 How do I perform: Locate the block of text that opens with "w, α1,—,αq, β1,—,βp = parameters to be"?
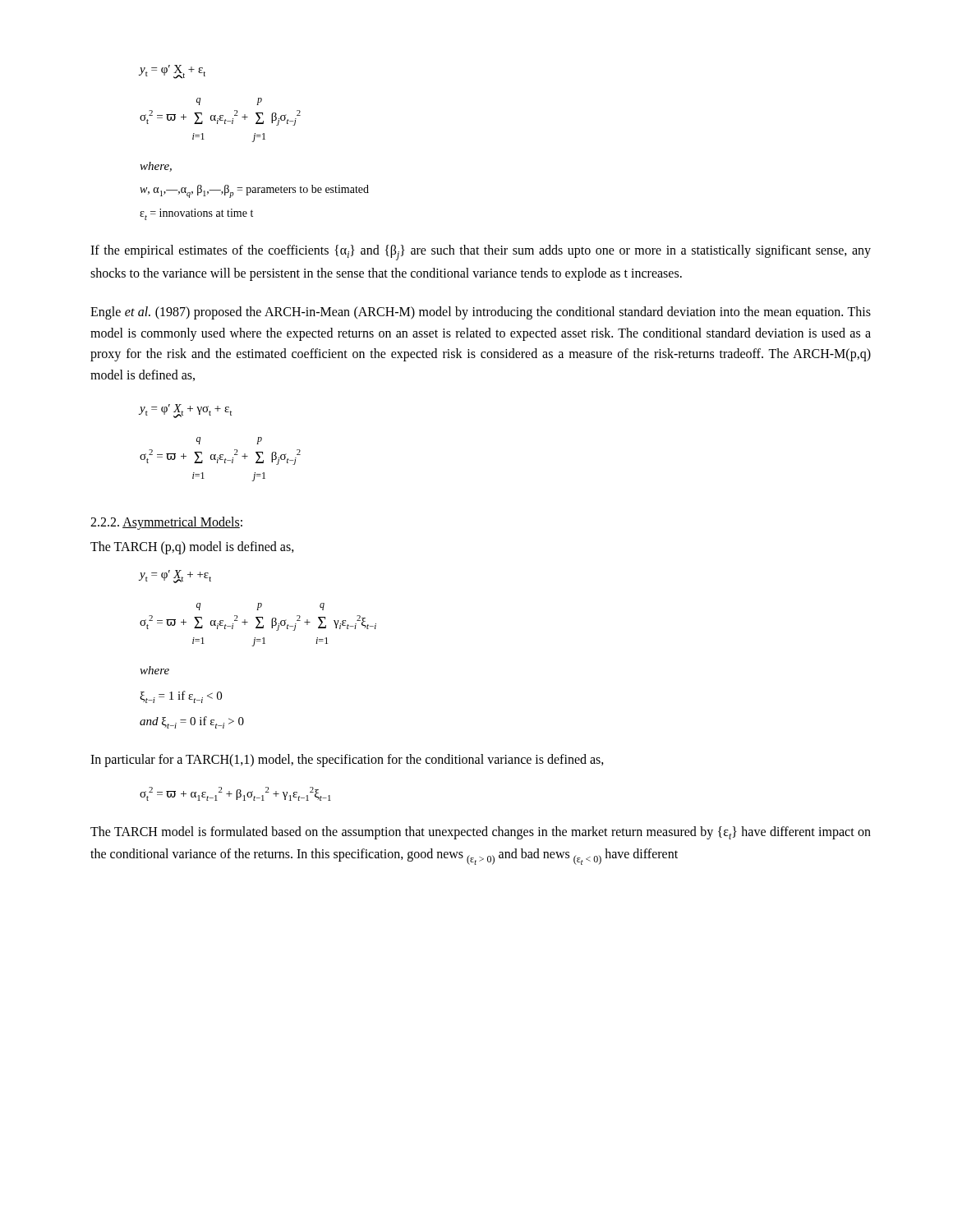tap(254, 191)
